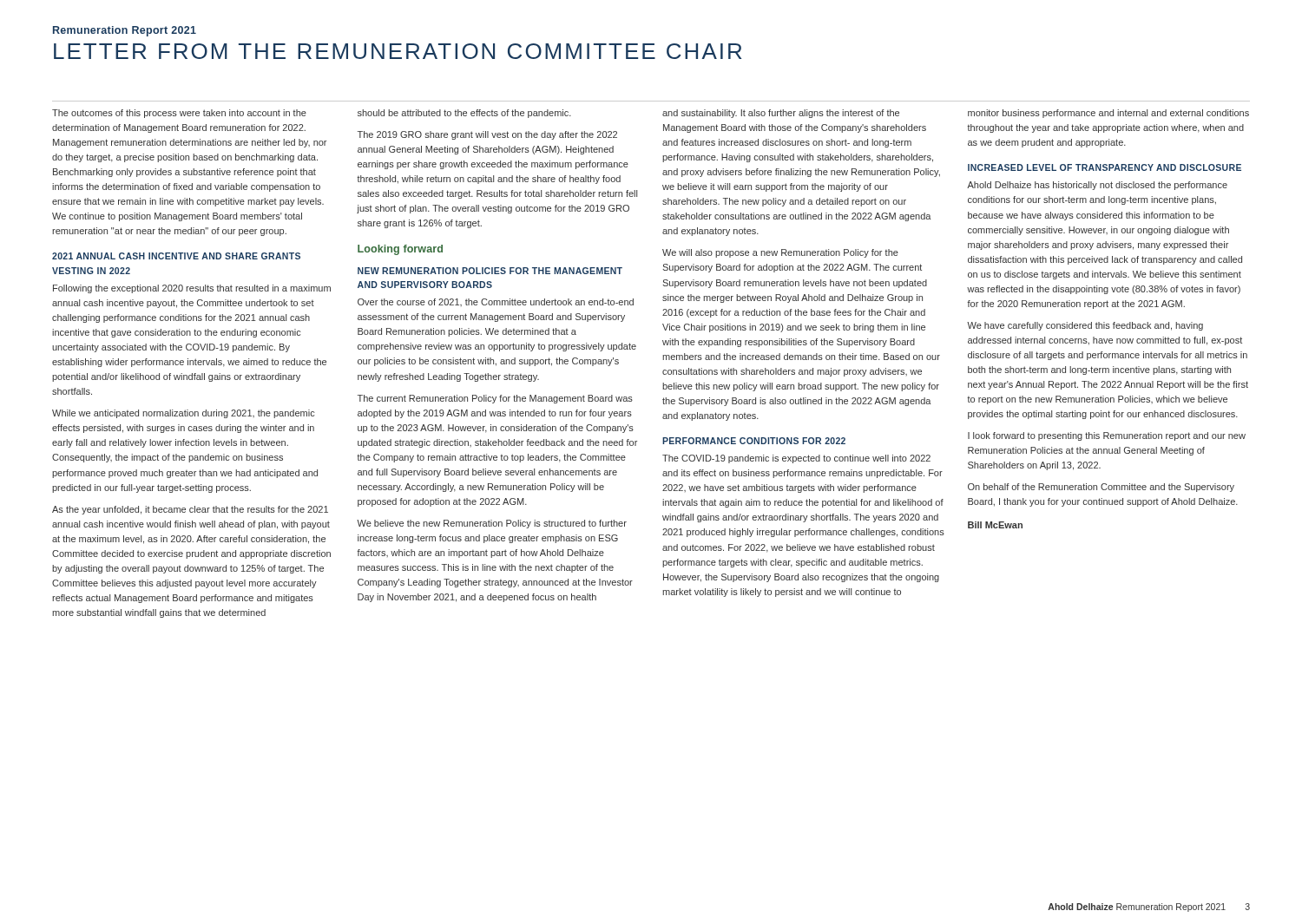Point to the text block starting "Ahold Delhaize has historically not"

[1109, 344]
